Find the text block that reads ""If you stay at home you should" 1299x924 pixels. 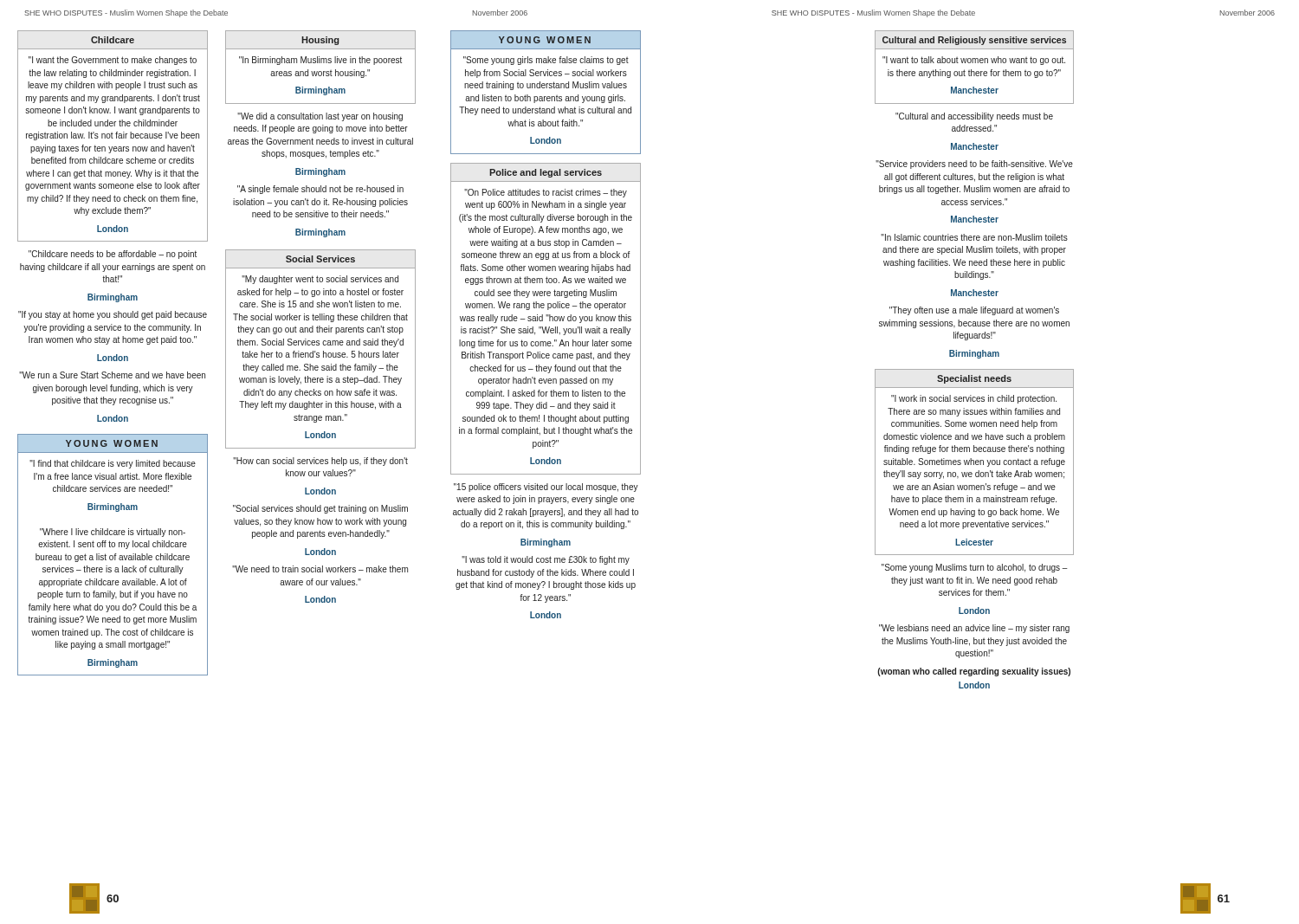(x=113, y=337)
